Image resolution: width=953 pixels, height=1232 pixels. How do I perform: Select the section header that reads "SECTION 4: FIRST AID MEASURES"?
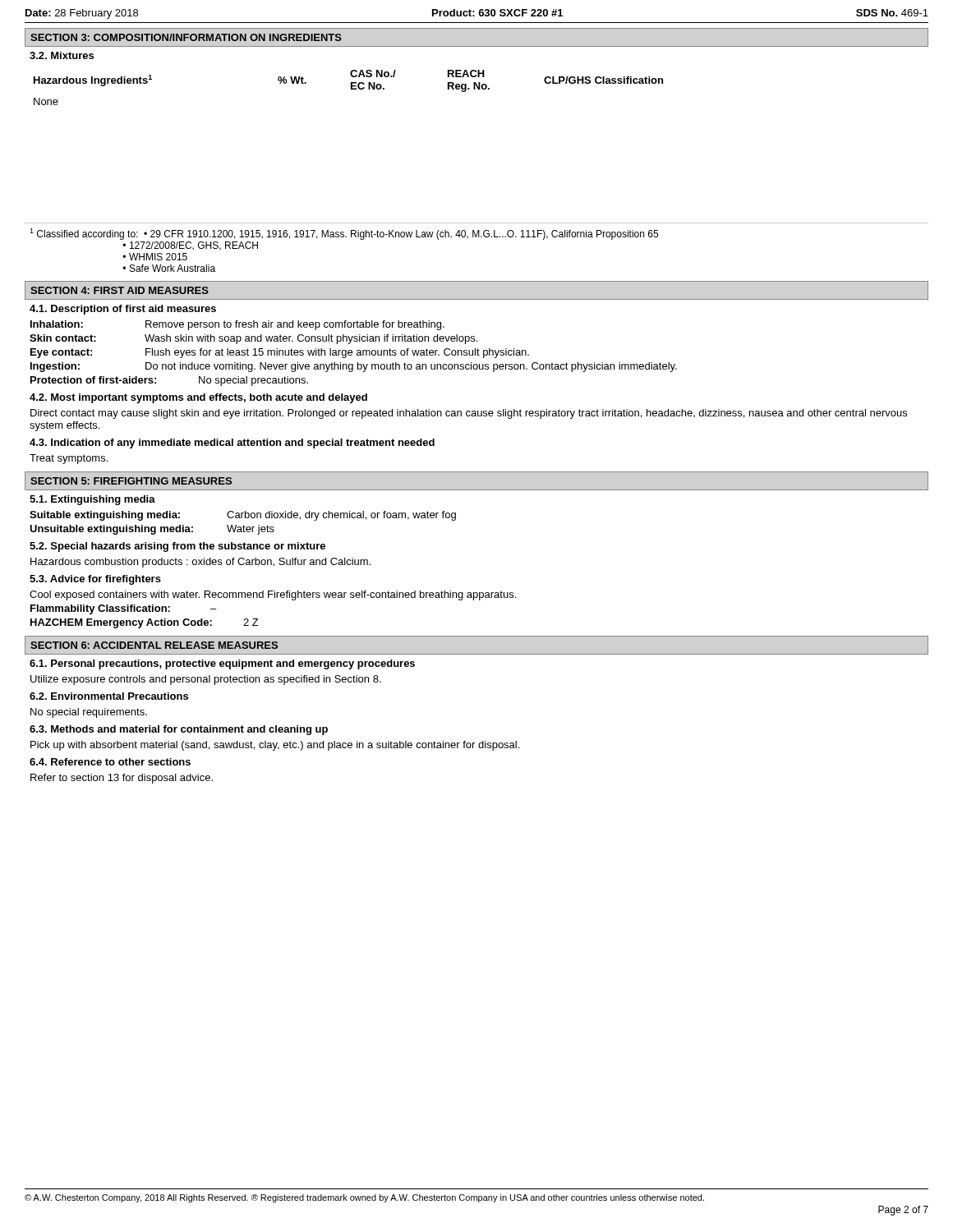click(120, 290)
